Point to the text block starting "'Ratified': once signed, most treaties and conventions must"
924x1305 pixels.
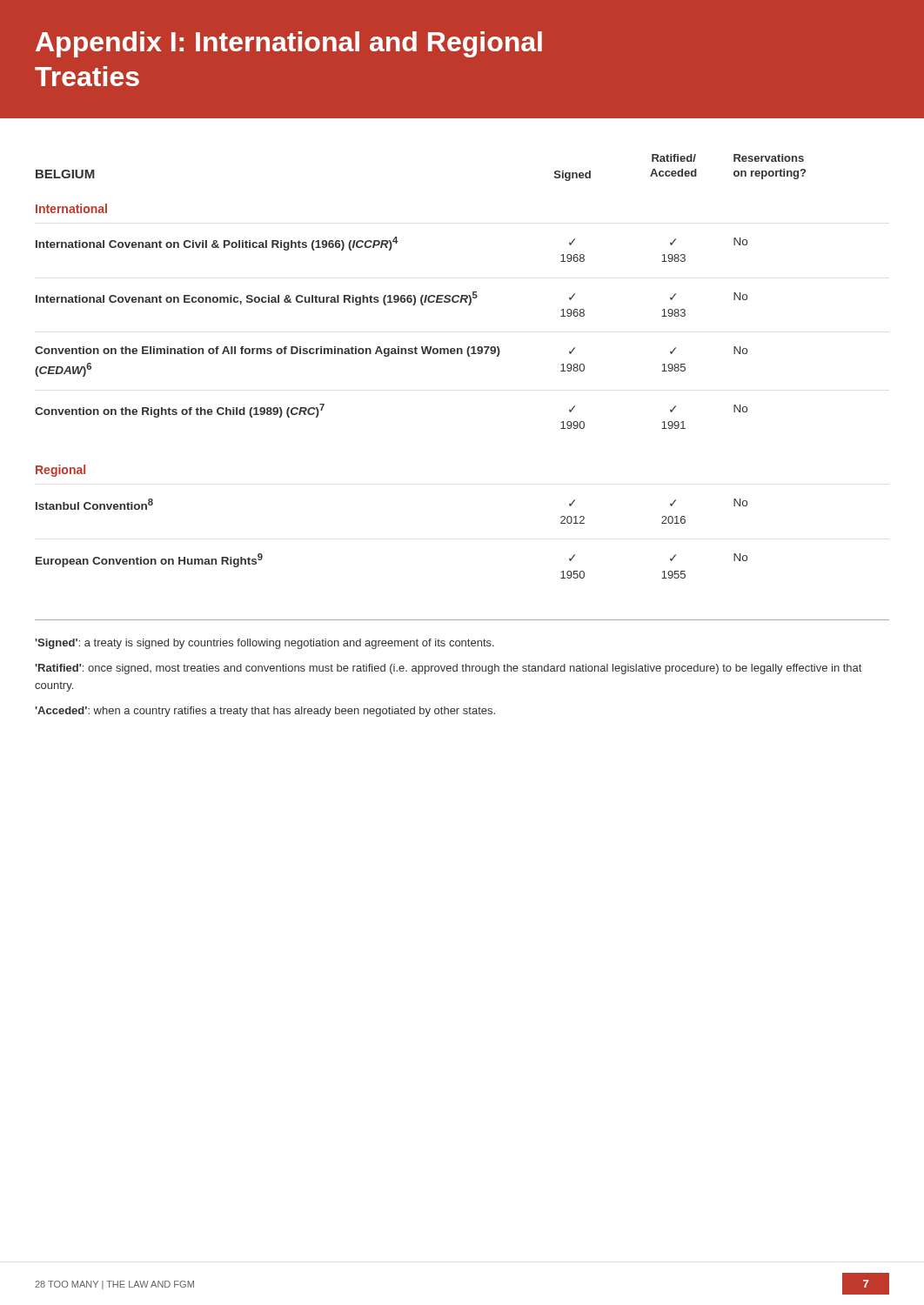coord(448,677)
